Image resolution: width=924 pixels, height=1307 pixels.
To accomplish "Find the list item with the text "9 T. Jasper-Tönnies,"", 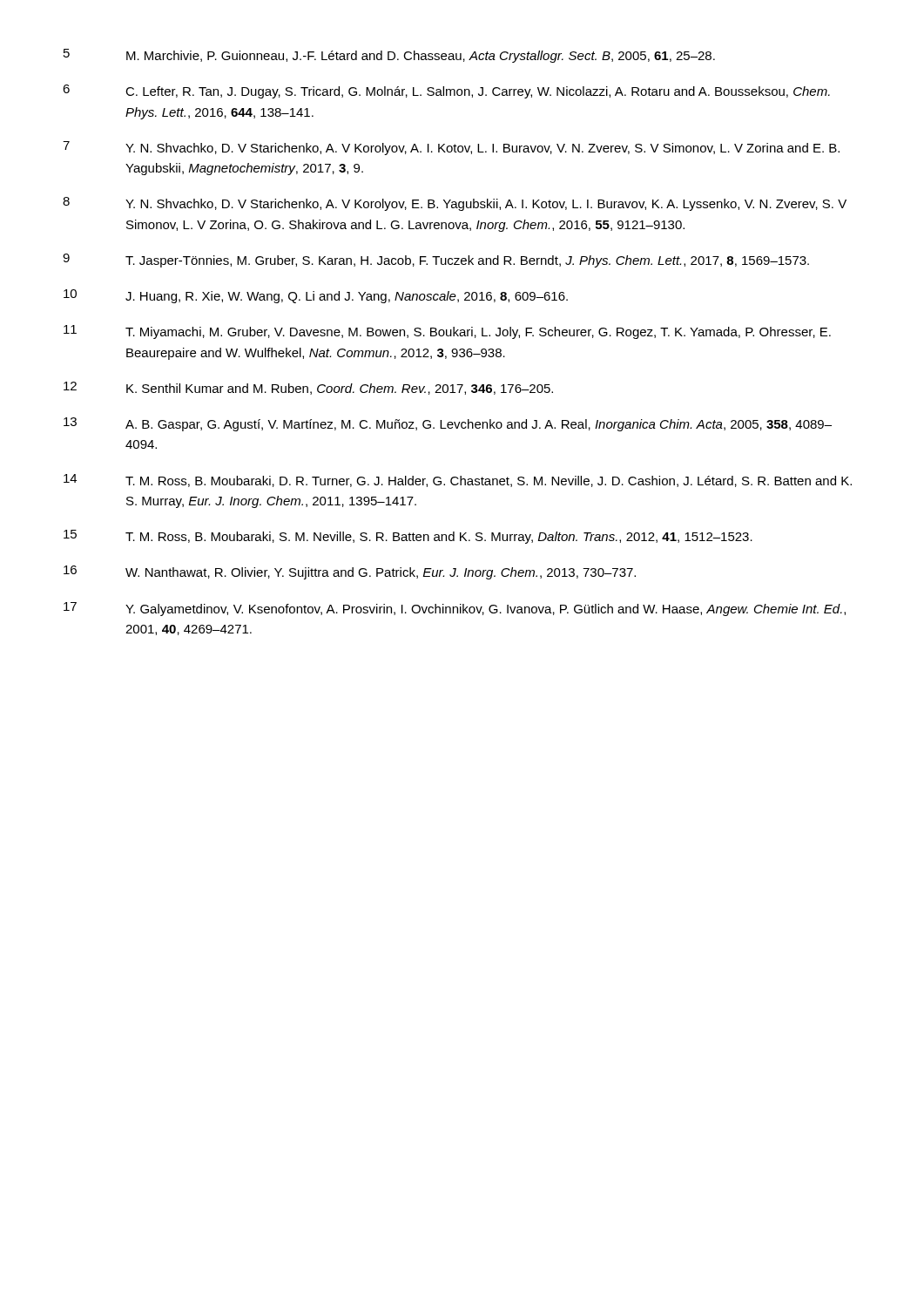I will [462, 260].
